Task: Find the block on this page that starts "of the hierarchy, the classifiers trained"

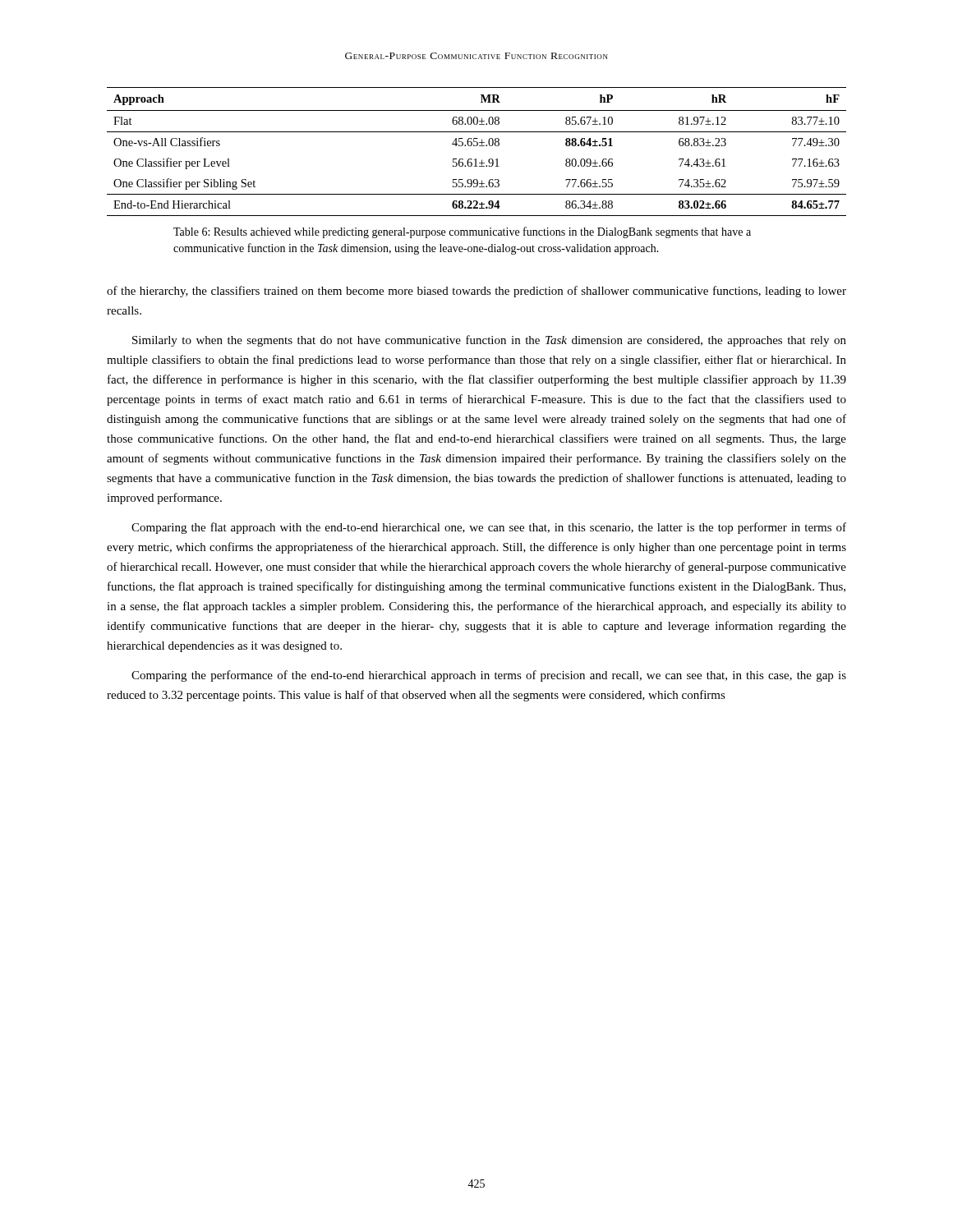Action: (476, 492)
